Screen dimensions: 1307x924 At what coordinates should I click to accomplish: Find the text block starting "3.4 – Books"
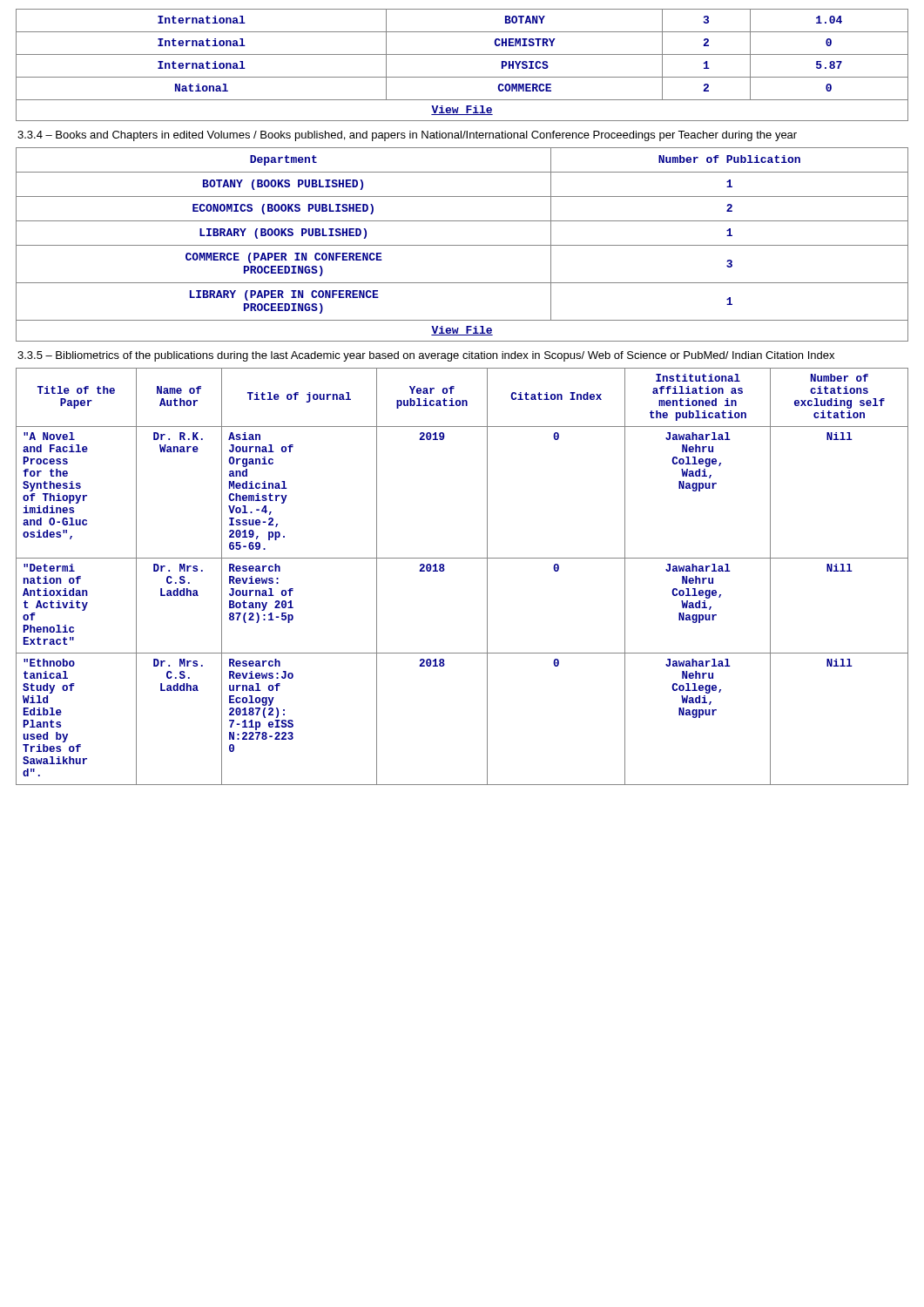tap(407, 135)
